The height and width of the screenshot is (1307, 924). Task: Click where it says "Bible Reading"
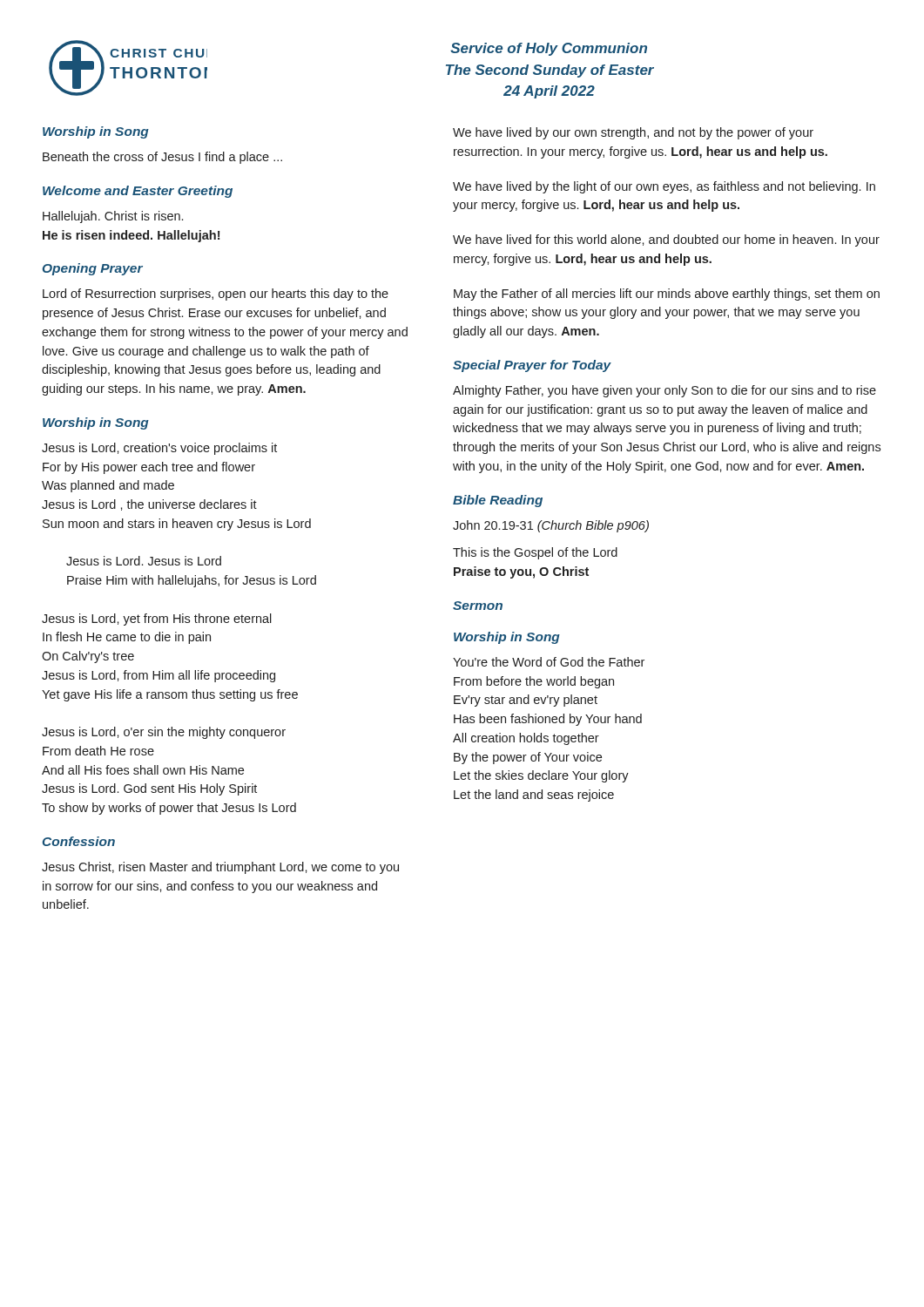tap(498, 499)
